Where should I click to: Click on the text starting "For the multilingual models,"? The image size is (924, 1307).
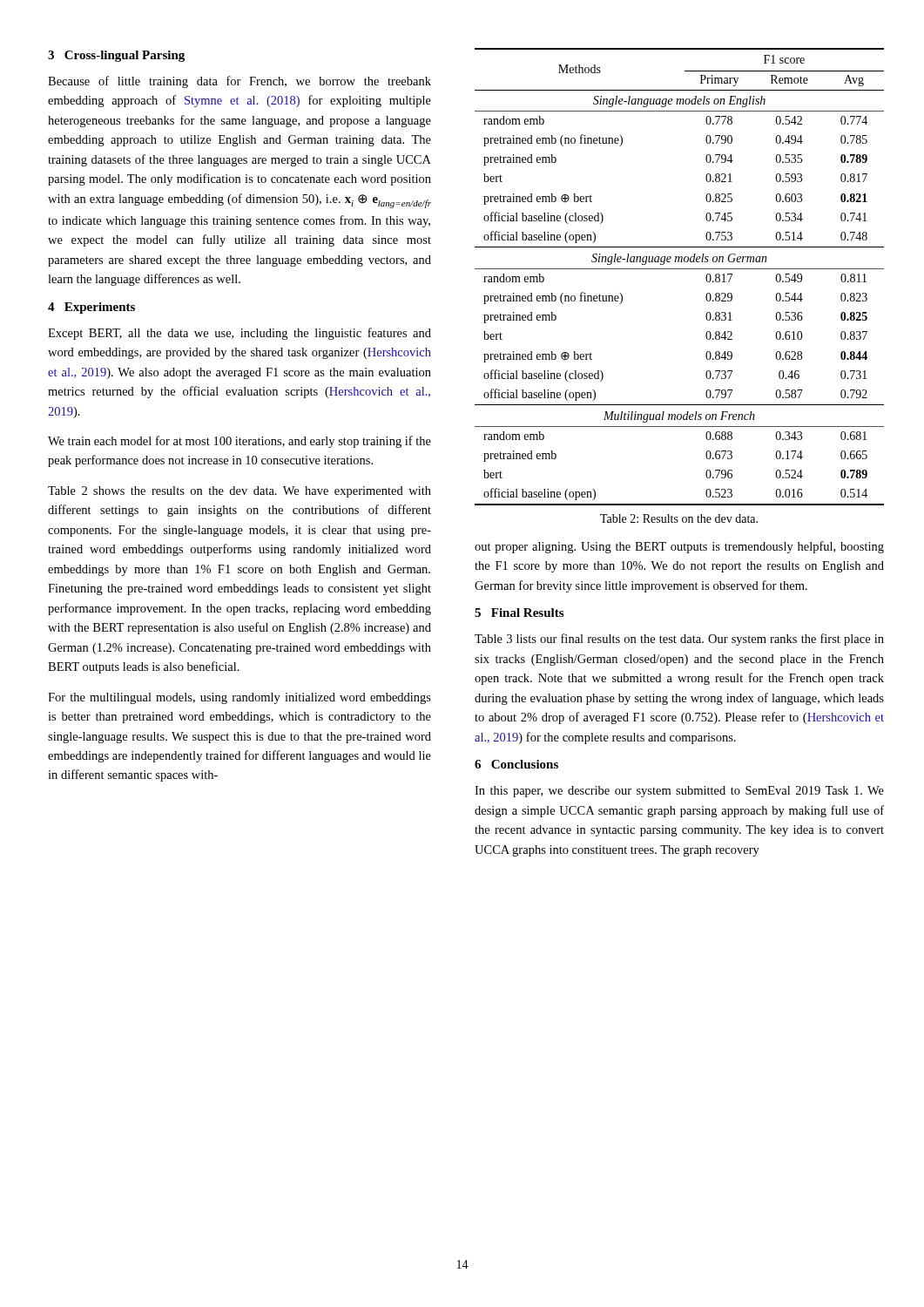pyautogui.click(x=239, y=736)
